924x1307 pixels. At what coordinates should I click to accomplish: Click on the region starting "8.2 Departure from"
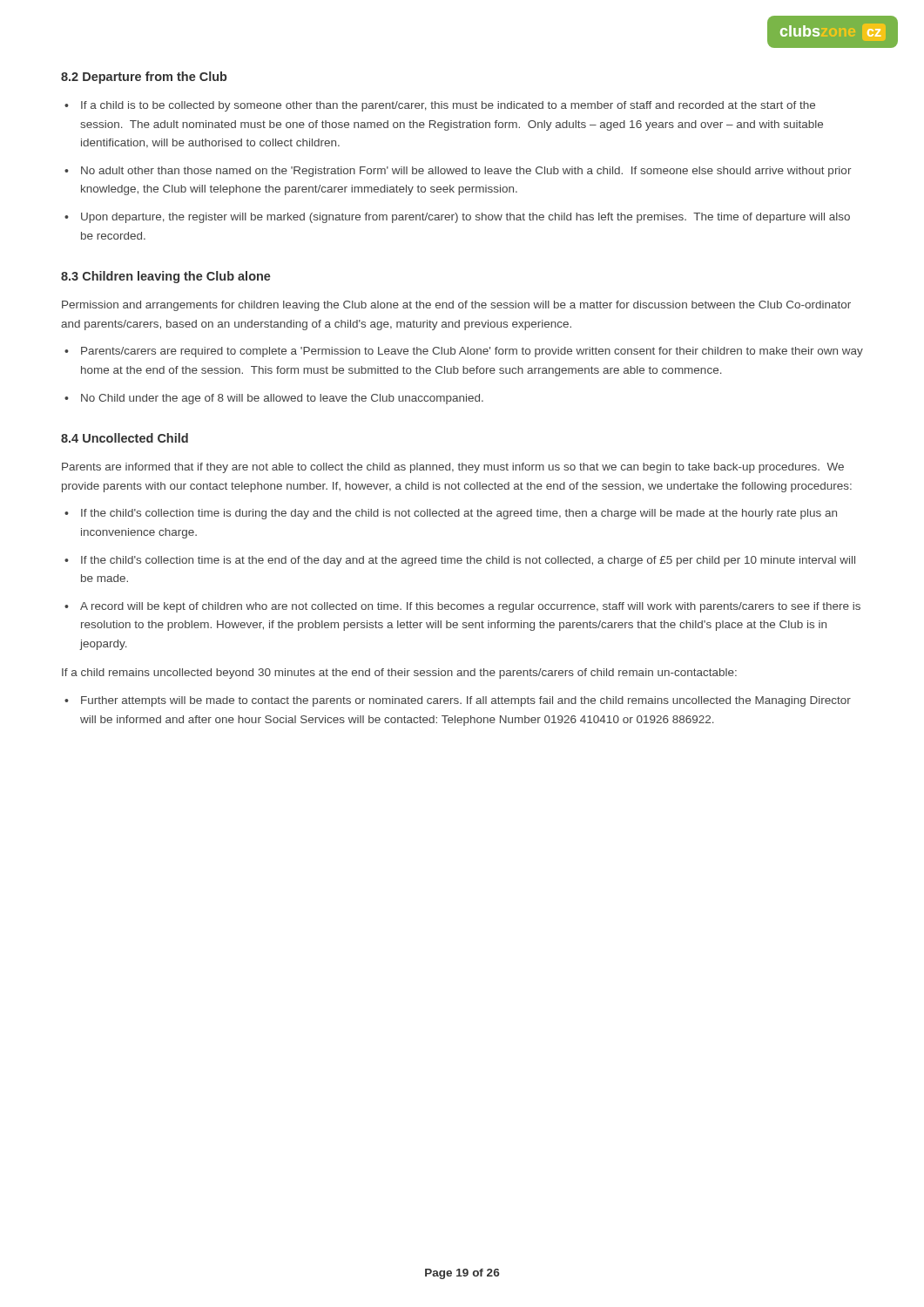144,77
